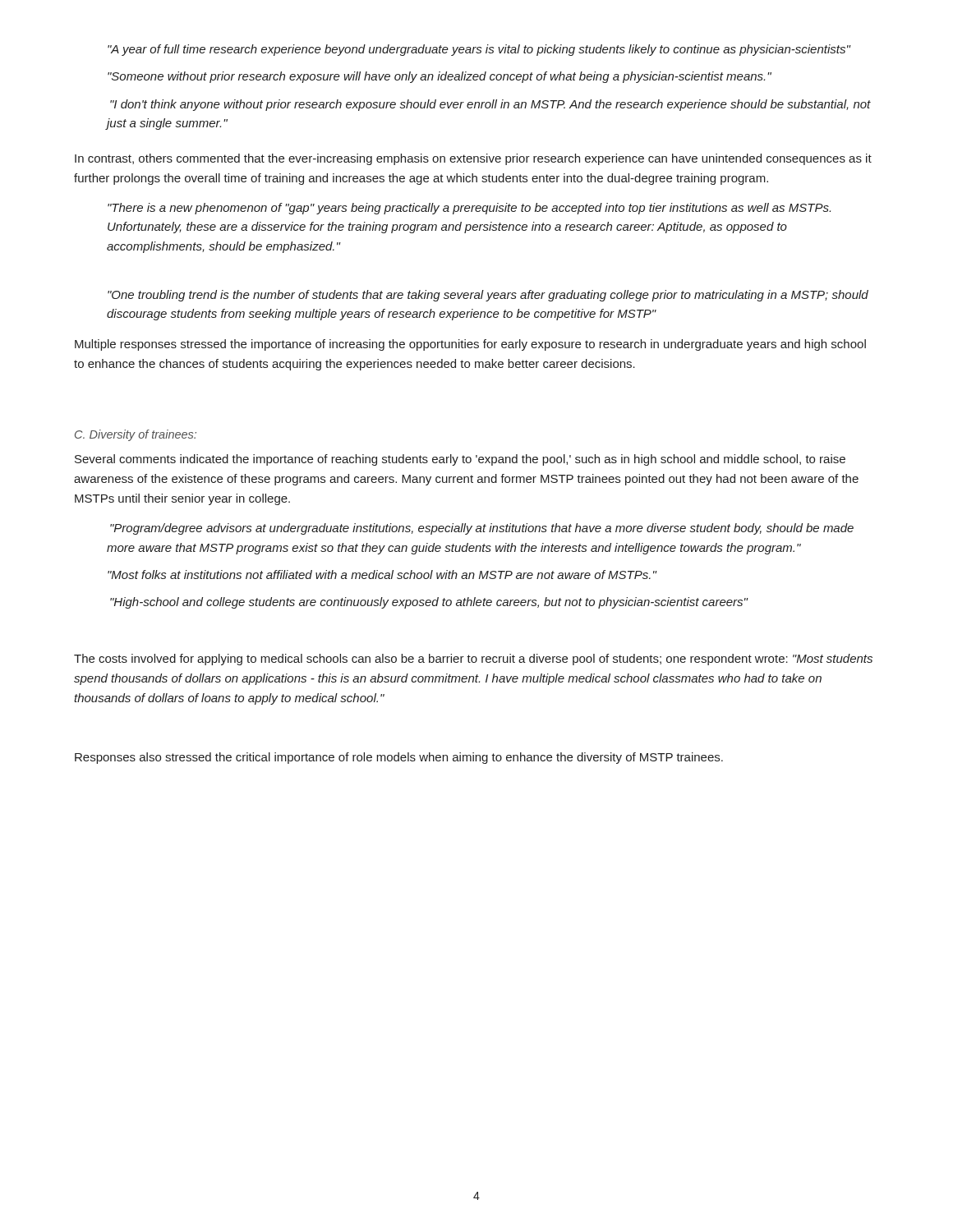
Task: Find the element starting ""Most folks at institutions not affiliated with"
Action: point(382,574)
